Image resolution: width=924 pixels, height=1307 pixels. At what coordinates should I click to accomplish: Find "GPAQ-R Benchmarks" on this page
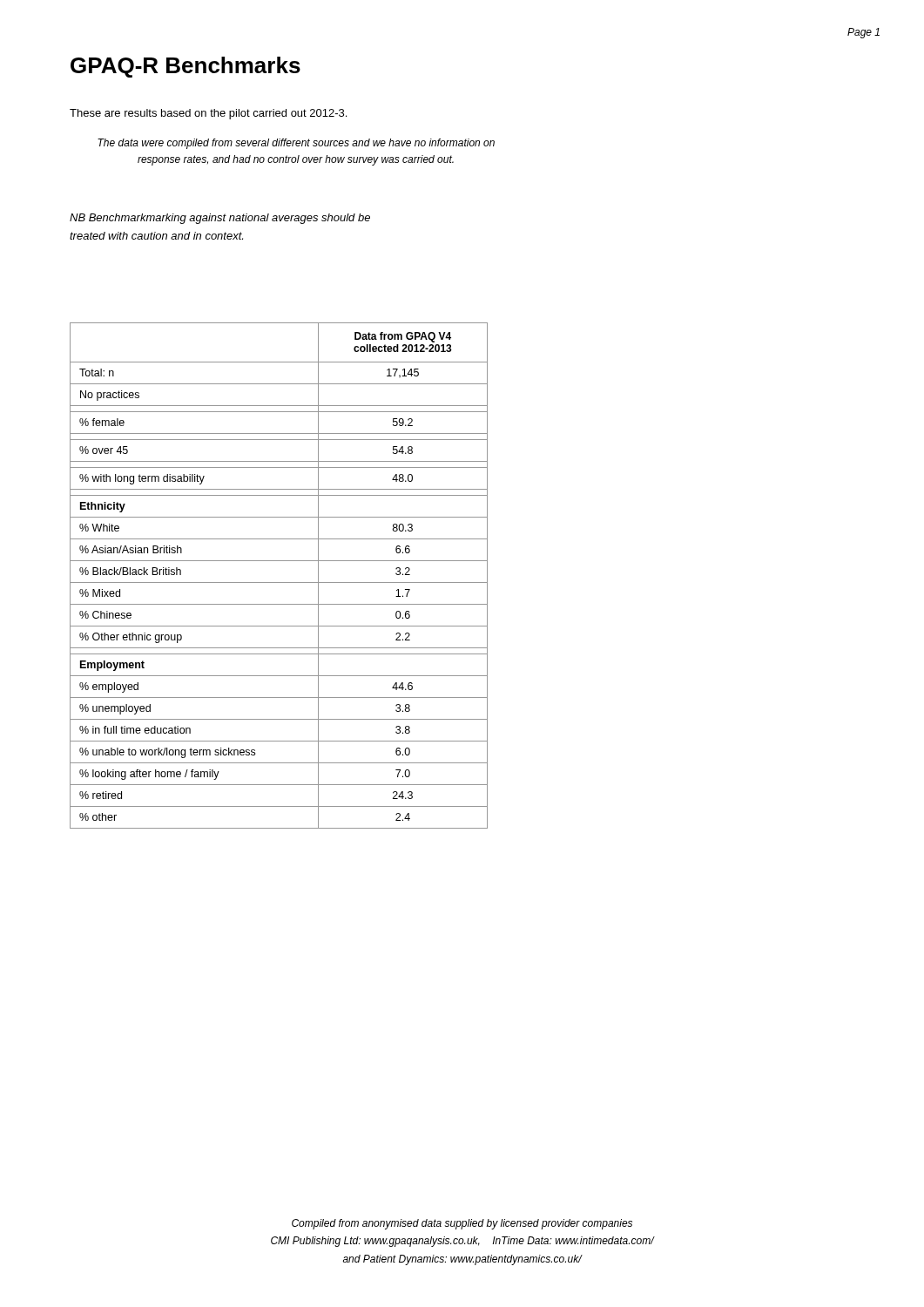coord(185,66)
